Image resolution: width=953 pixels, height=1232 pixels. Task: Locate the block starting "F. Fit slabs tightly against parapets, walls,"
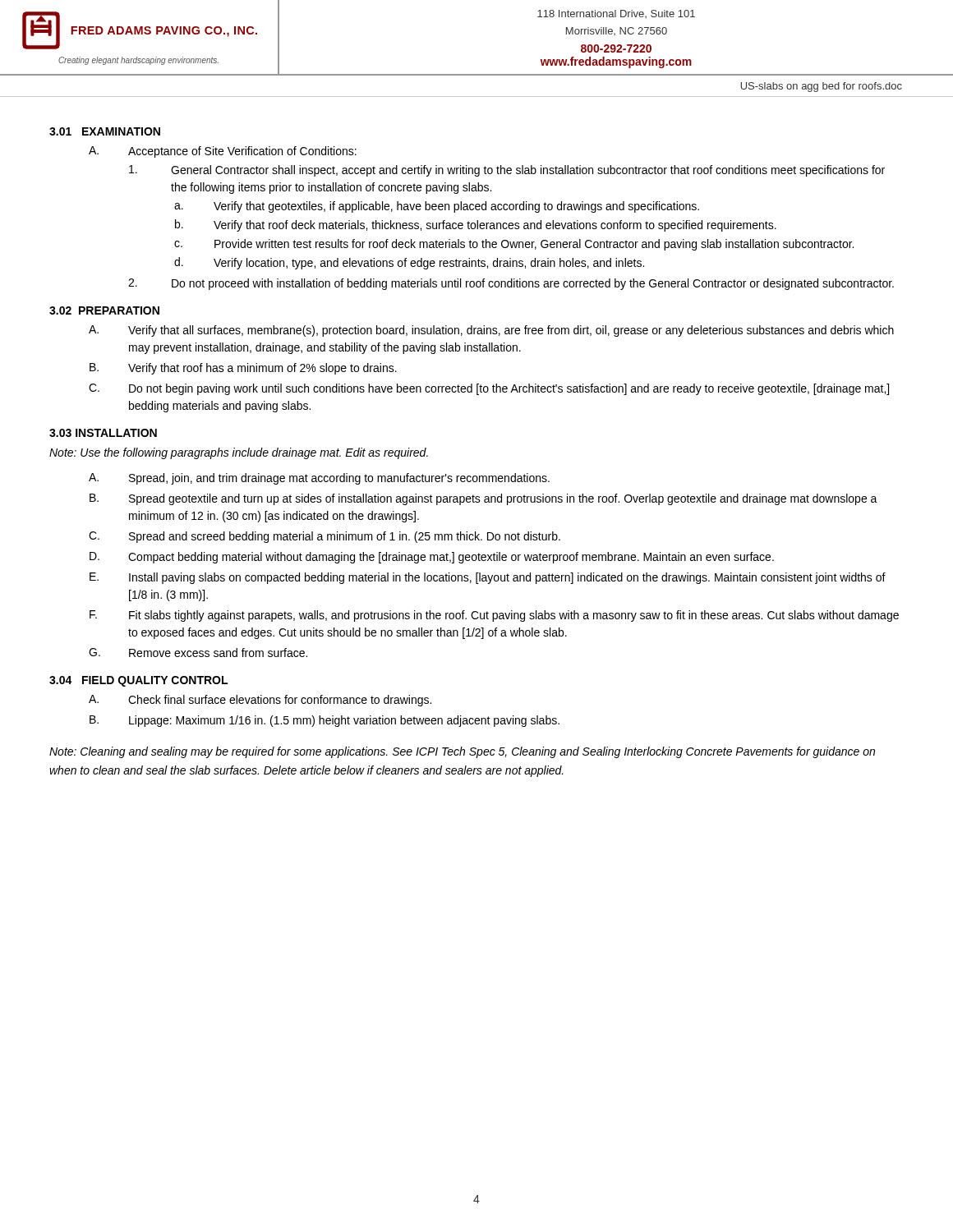(x=496, y=624)
